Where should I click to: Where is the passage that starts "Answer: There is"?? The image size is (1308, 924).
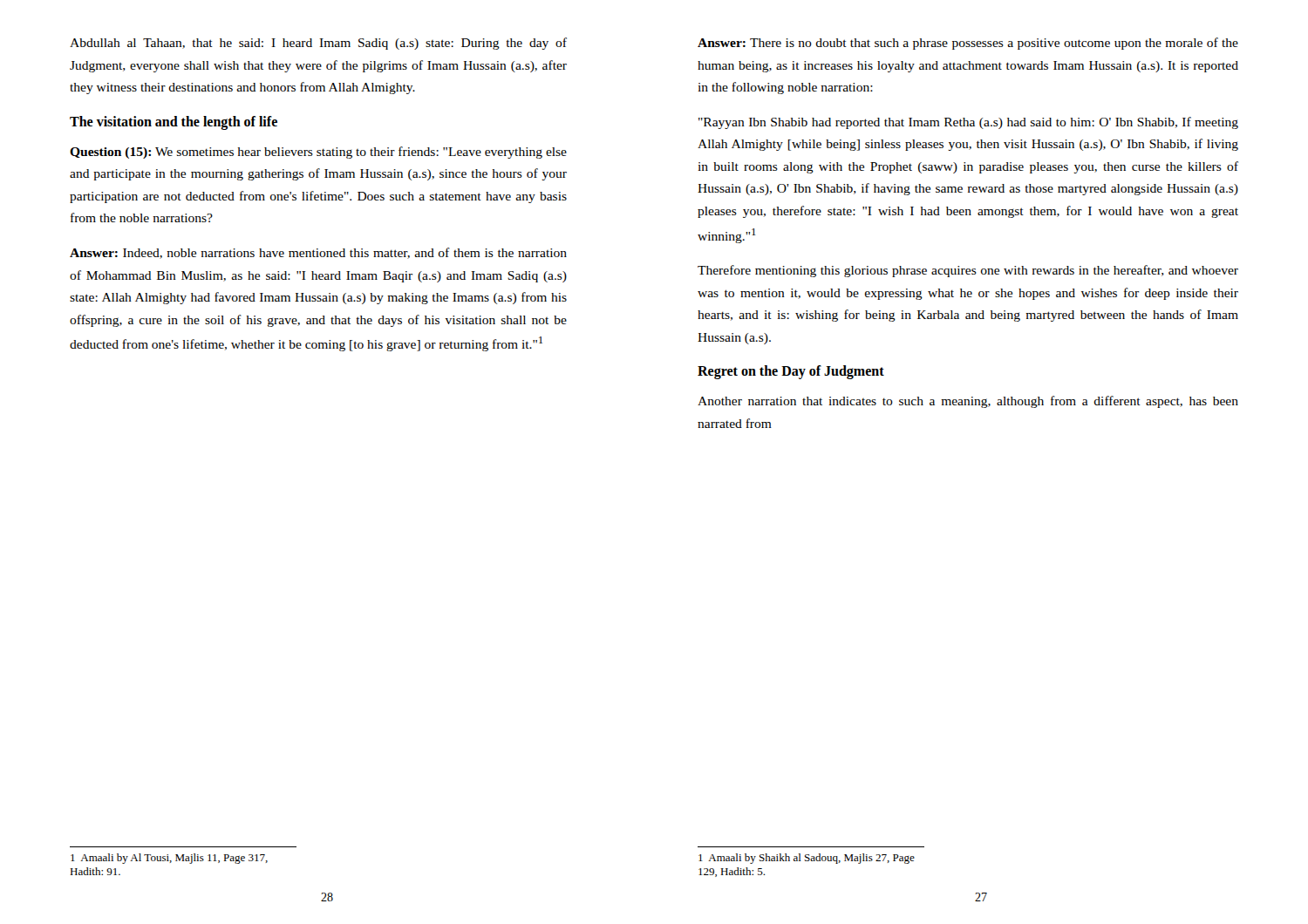coord(968,65)
